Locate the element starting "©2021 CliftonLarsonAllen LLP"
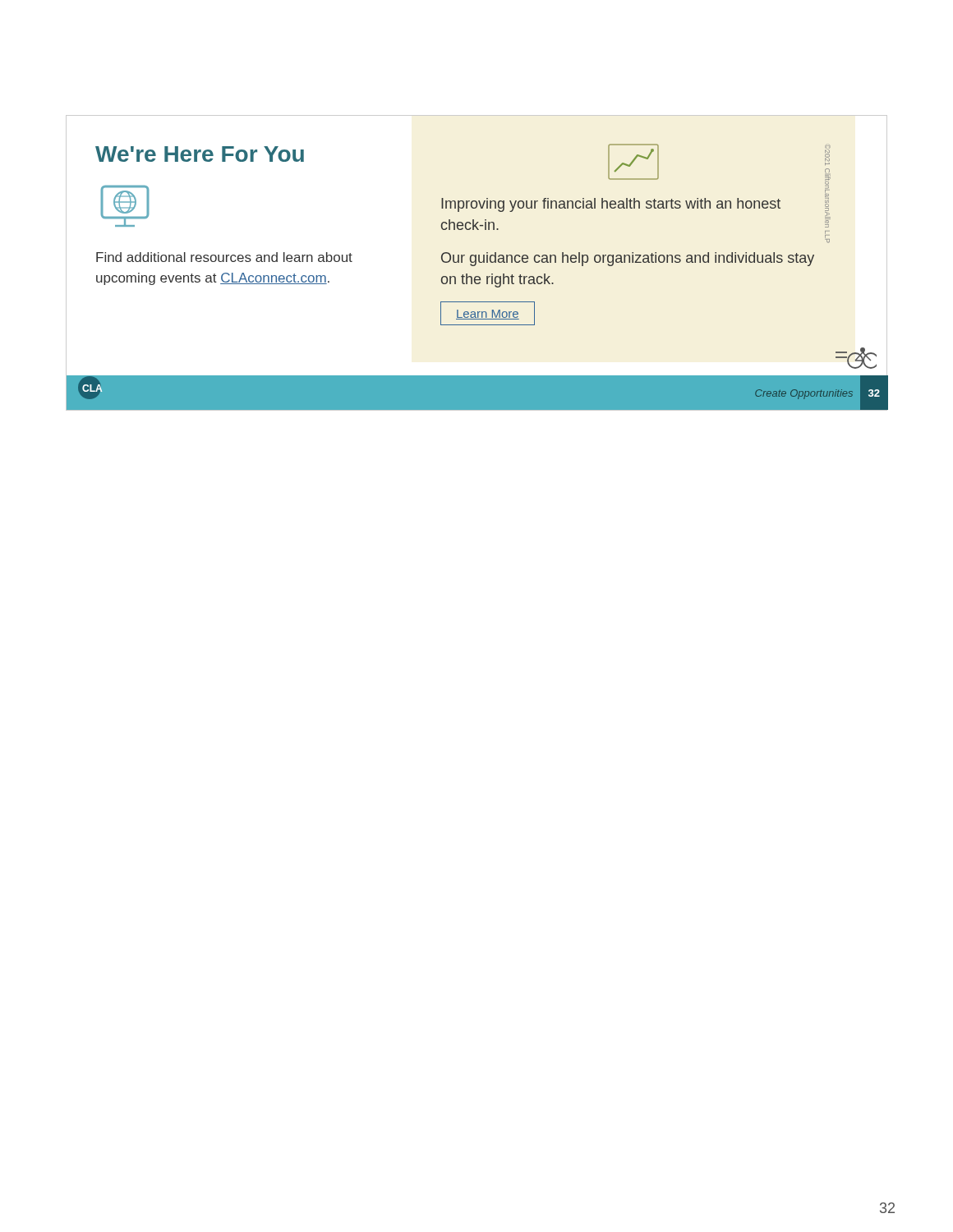Image resolution: width=953 pixels, height=1232 pixels. coord(827,194)
